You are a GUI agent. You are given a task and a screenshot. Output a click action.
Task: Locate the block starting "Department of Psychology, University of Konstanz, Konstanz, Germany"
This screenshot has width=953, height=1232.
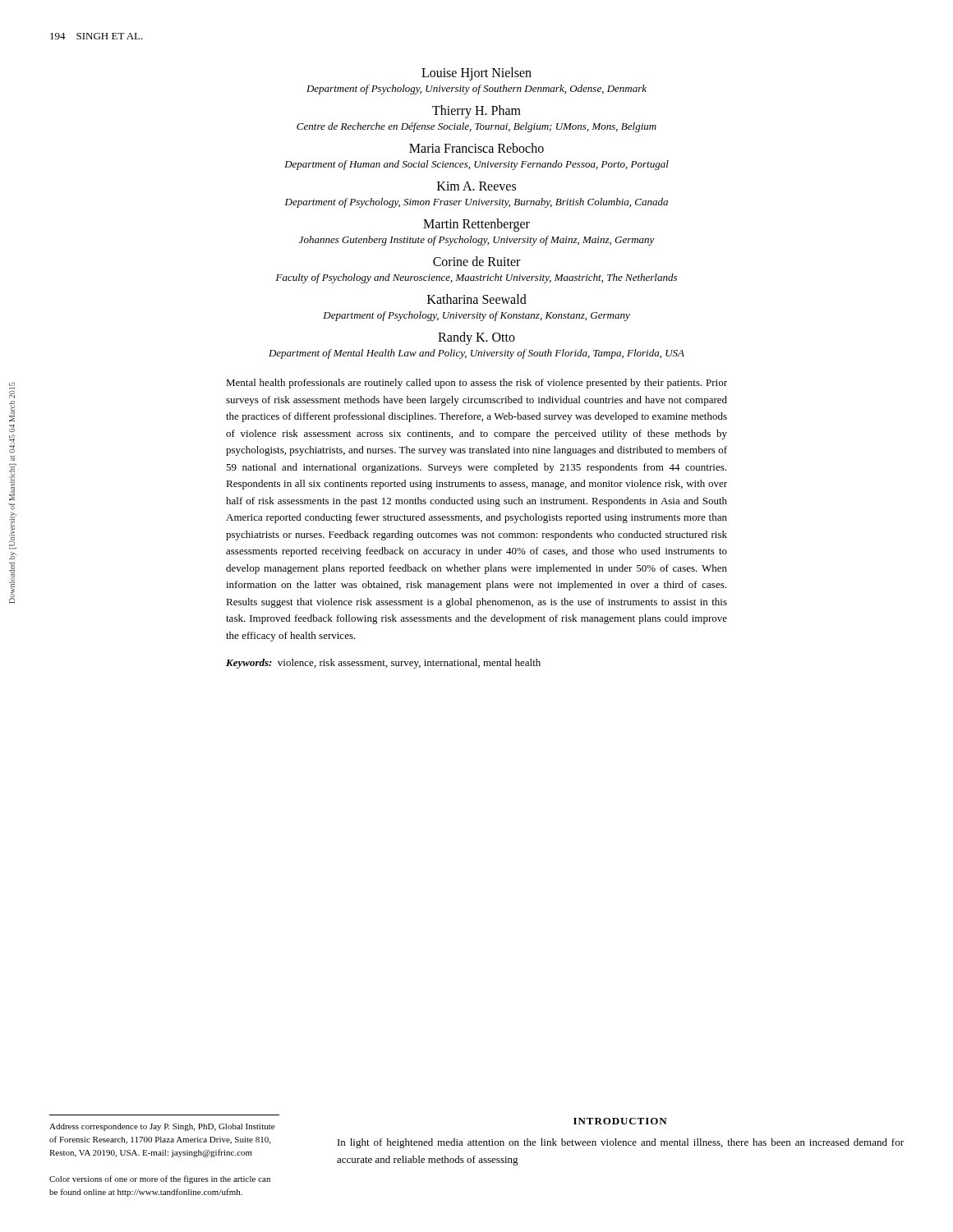tap(476, 315)
